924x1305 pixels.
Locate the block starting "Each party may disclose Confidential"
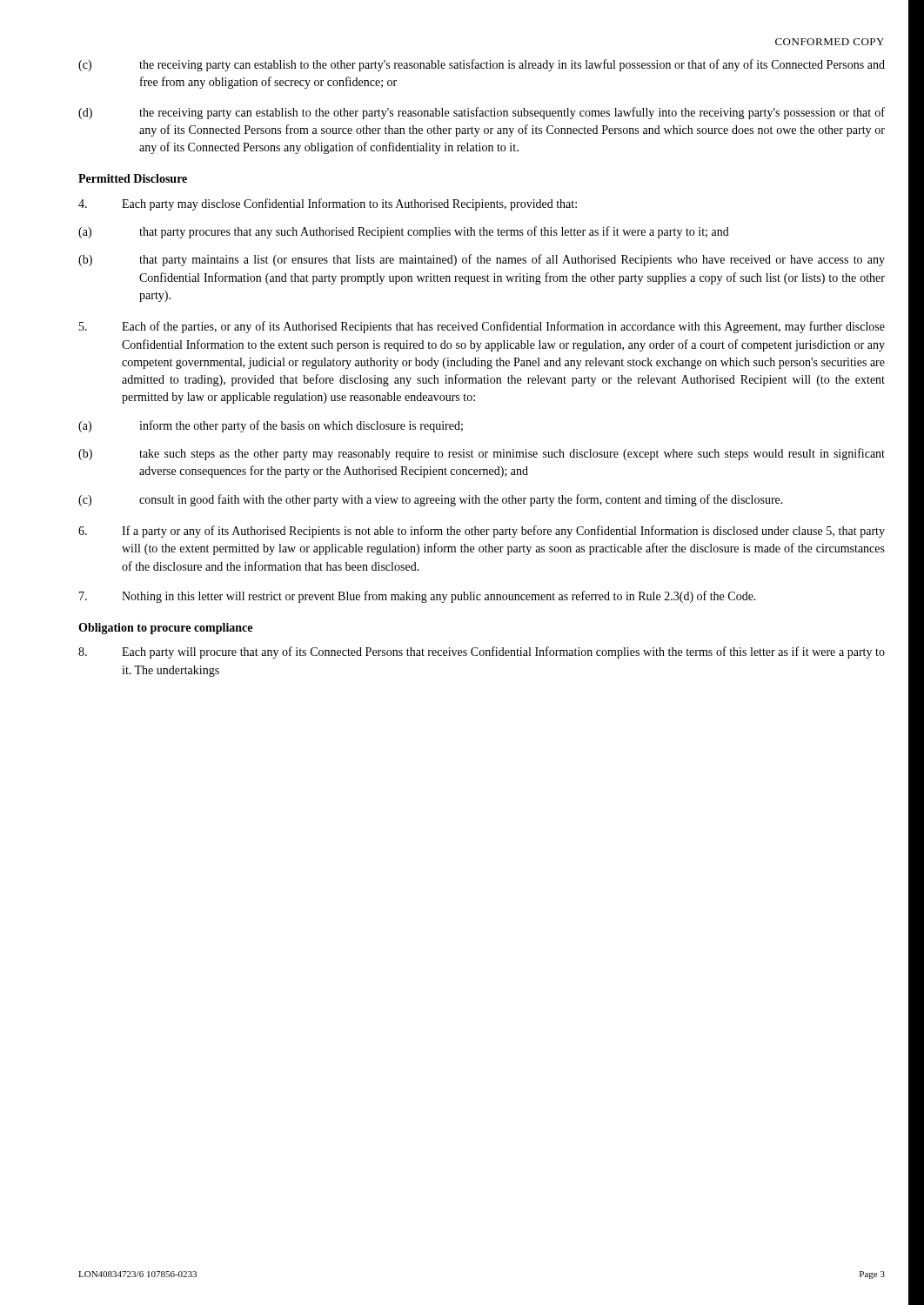pyautogui.click(x=482, y=204)
